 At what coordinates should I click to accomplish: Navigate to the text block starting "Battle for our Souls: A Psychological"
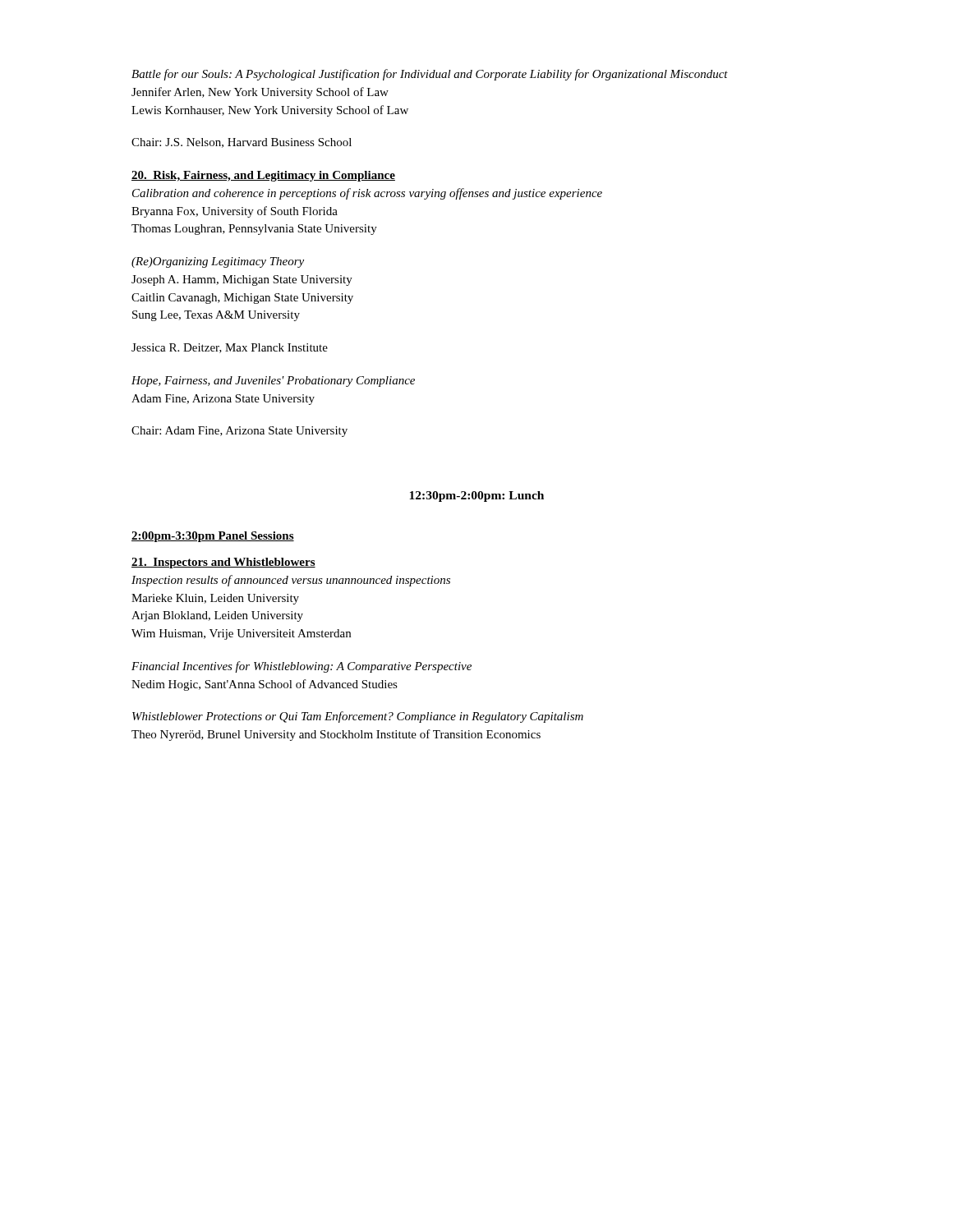[x=430, y=75]
